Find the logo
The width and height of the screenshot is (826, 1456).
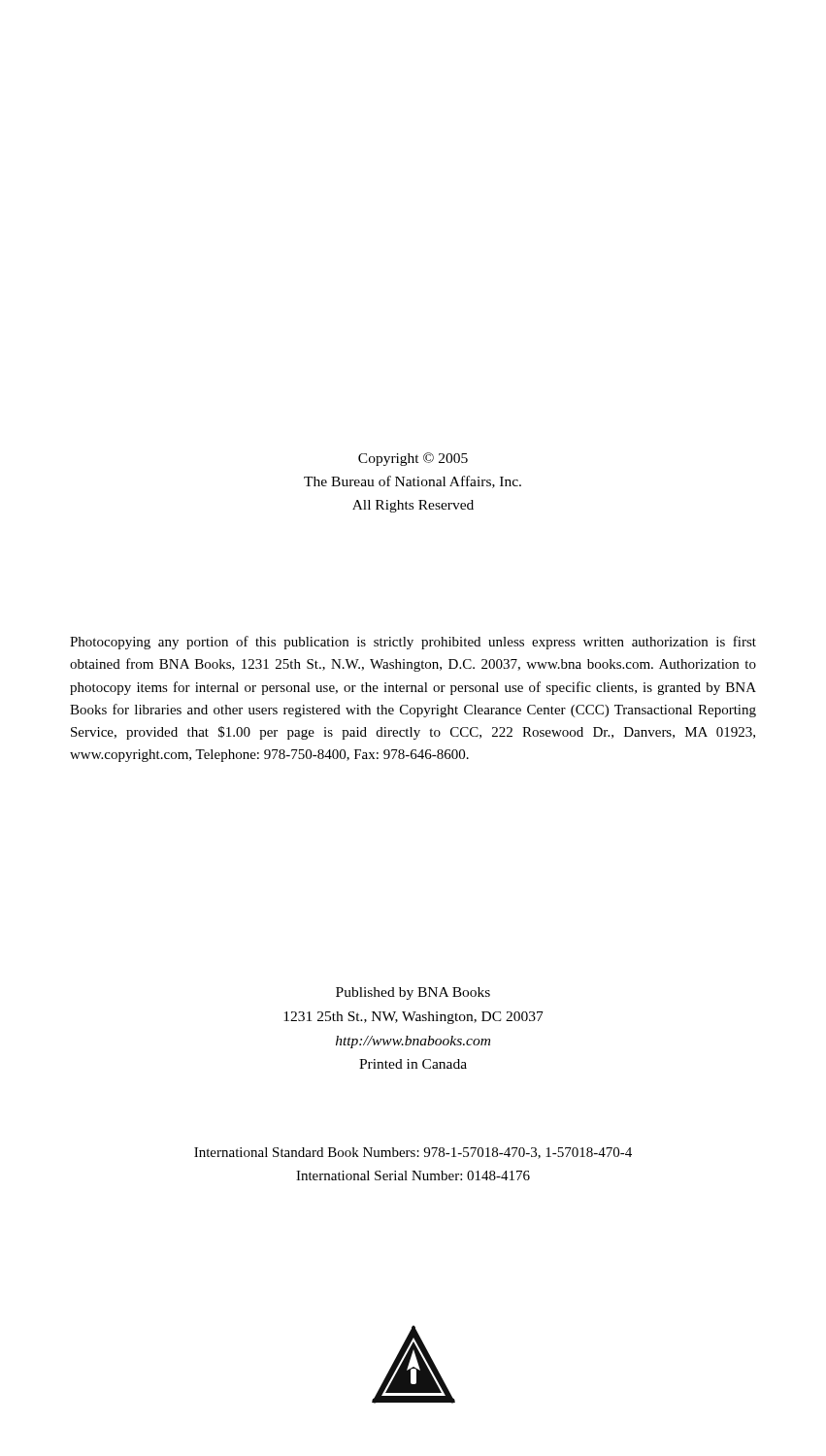click(x=413, y=1366)
